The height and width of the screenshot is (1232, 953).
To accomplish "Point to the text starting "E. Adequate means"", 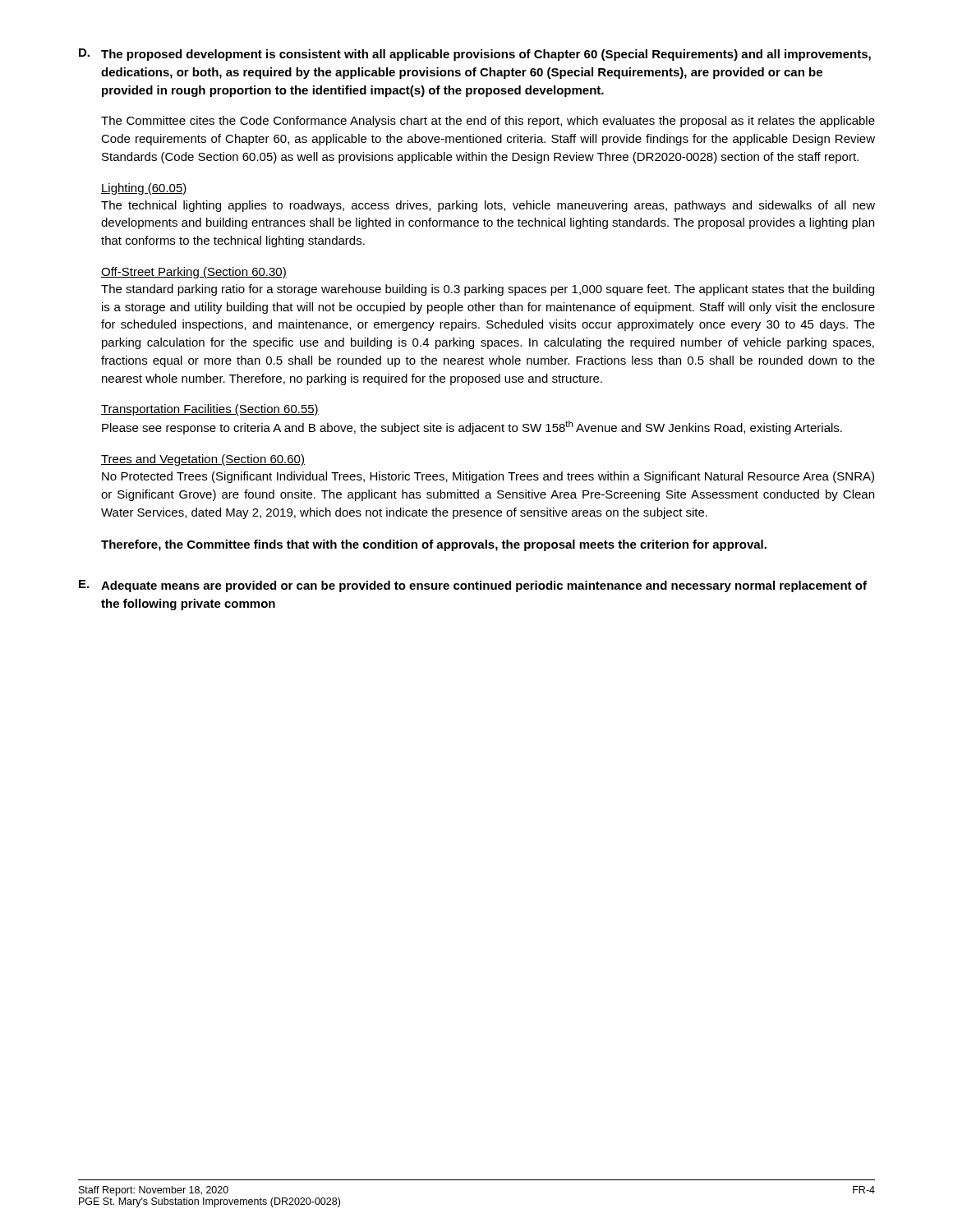I will tap(476, 594).
